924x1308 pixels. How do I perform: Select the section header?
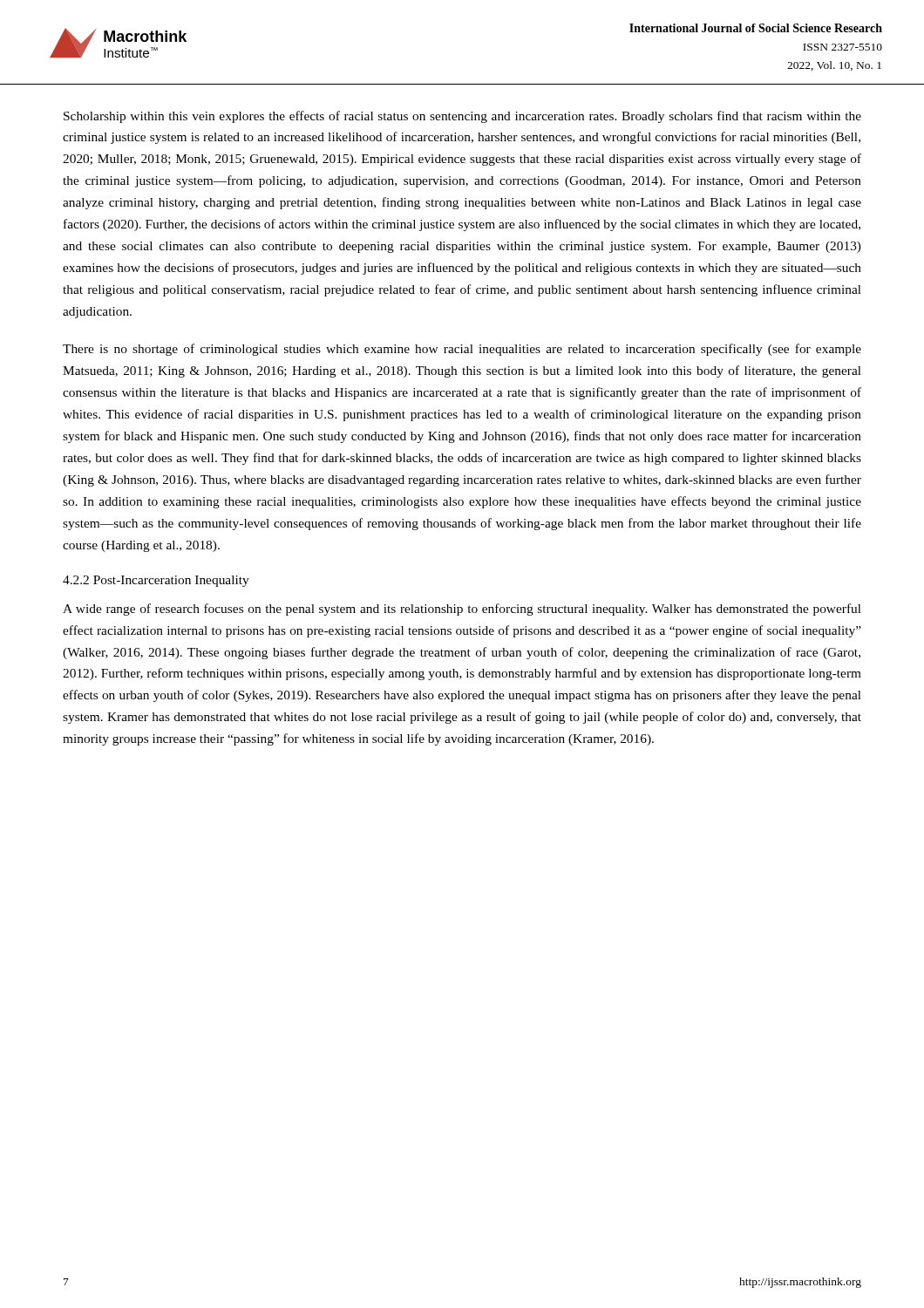[156, 579]
